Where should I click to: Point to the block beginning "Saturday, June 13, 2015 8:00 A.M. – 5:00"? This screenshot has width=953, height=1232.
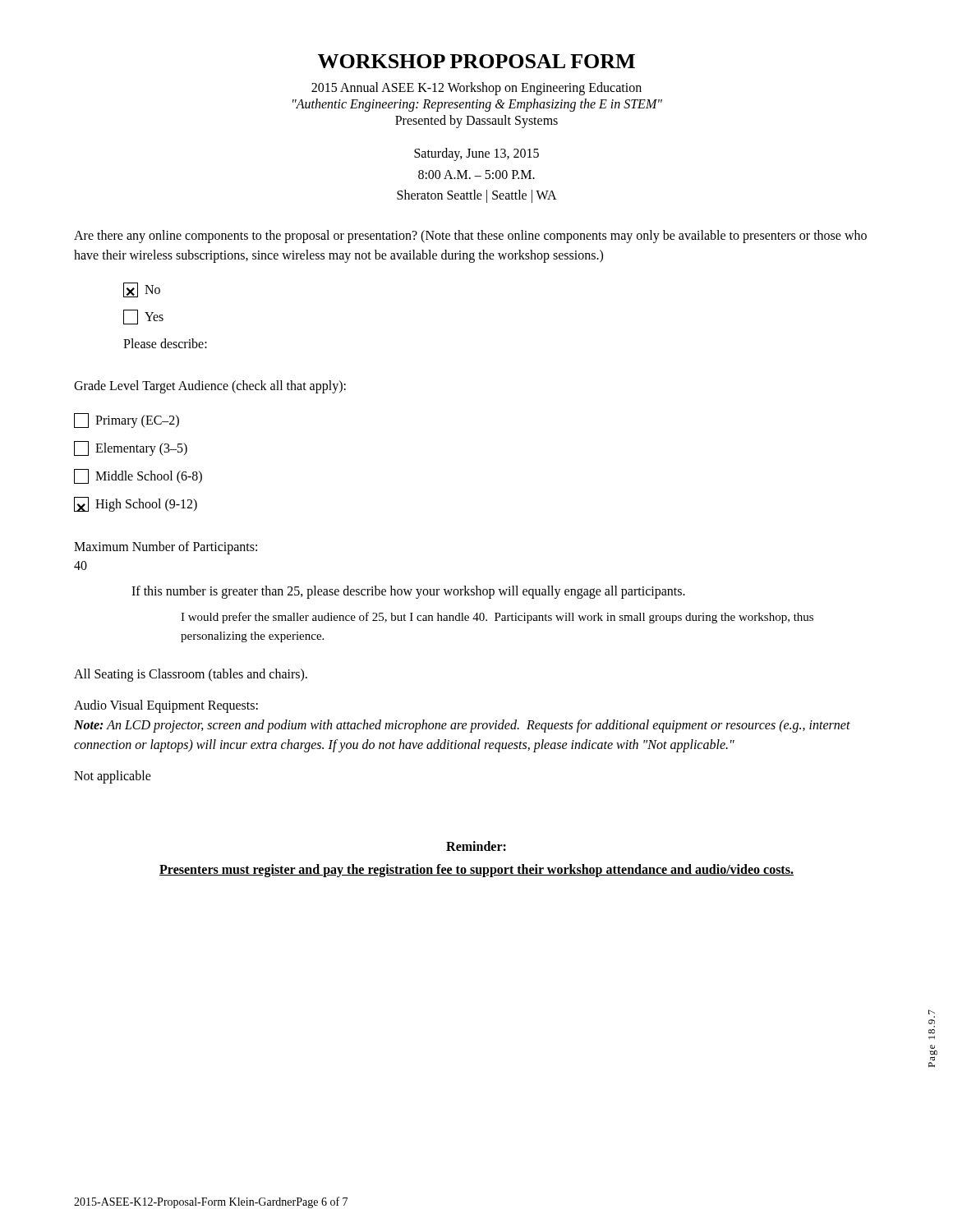point(476,174)
